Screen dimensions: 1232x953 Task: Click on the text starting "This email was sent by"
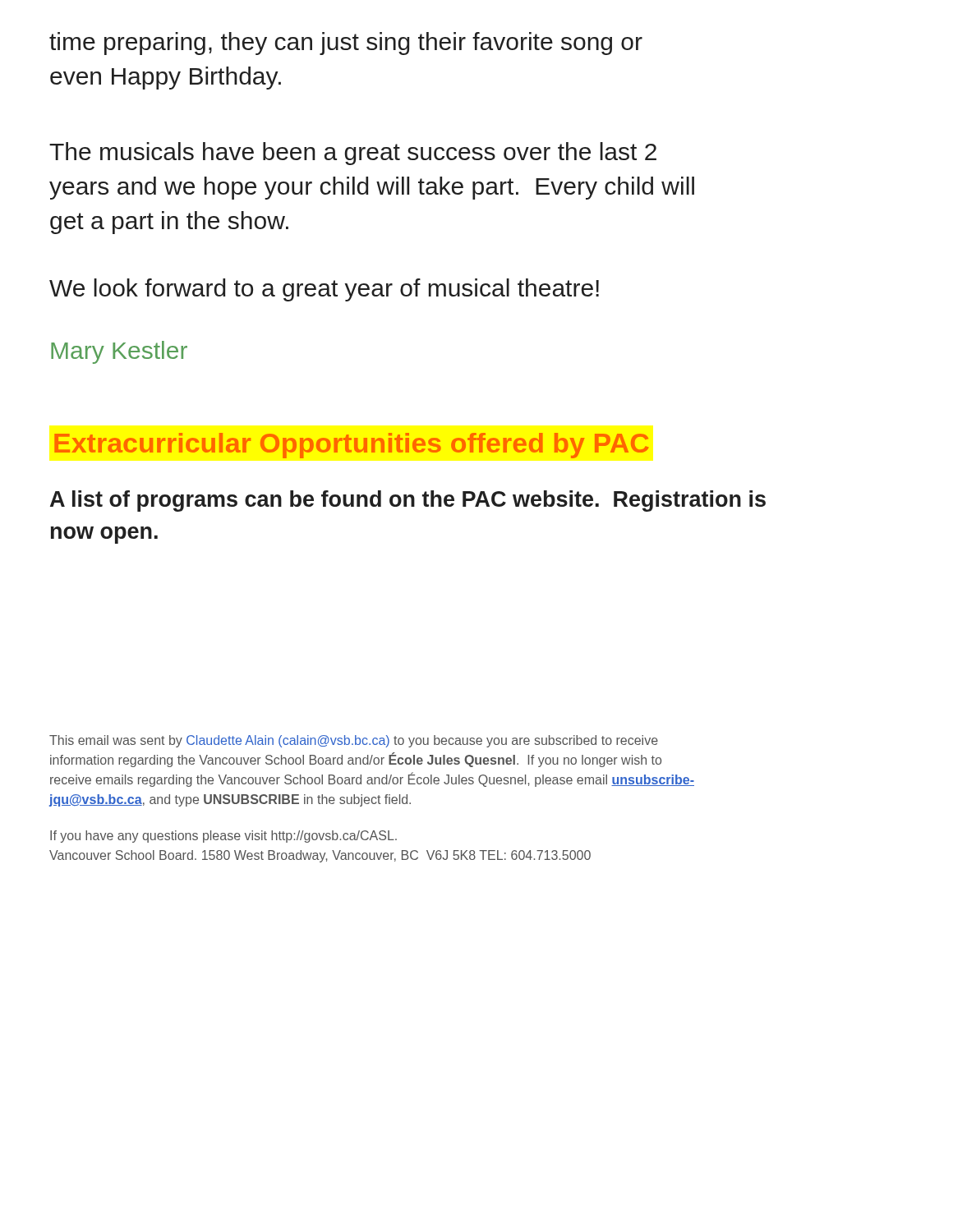point(372,770)
